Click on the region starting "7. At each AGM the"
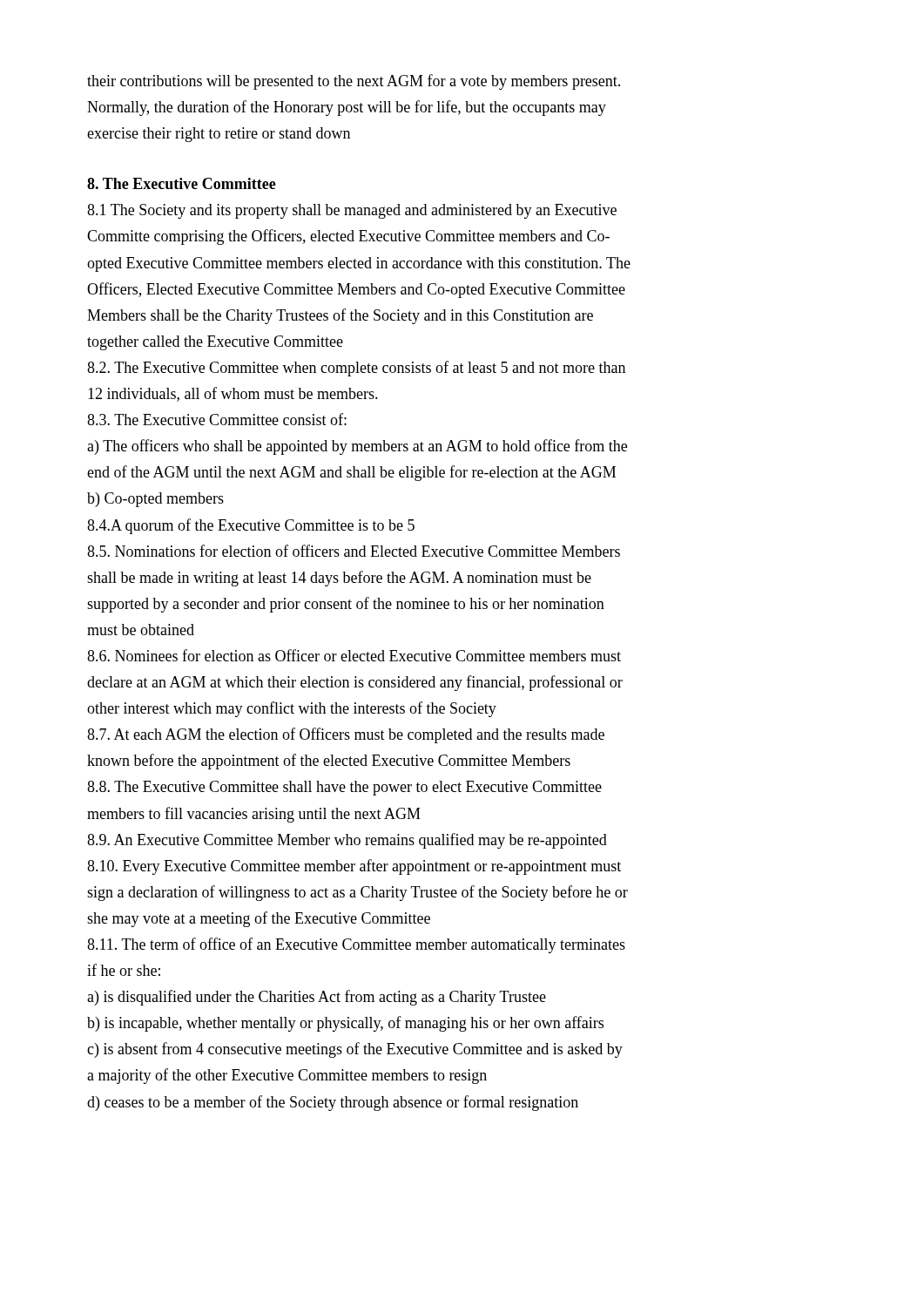Image resolution: width=924 pixels, height=1307 pixels. 462,748
